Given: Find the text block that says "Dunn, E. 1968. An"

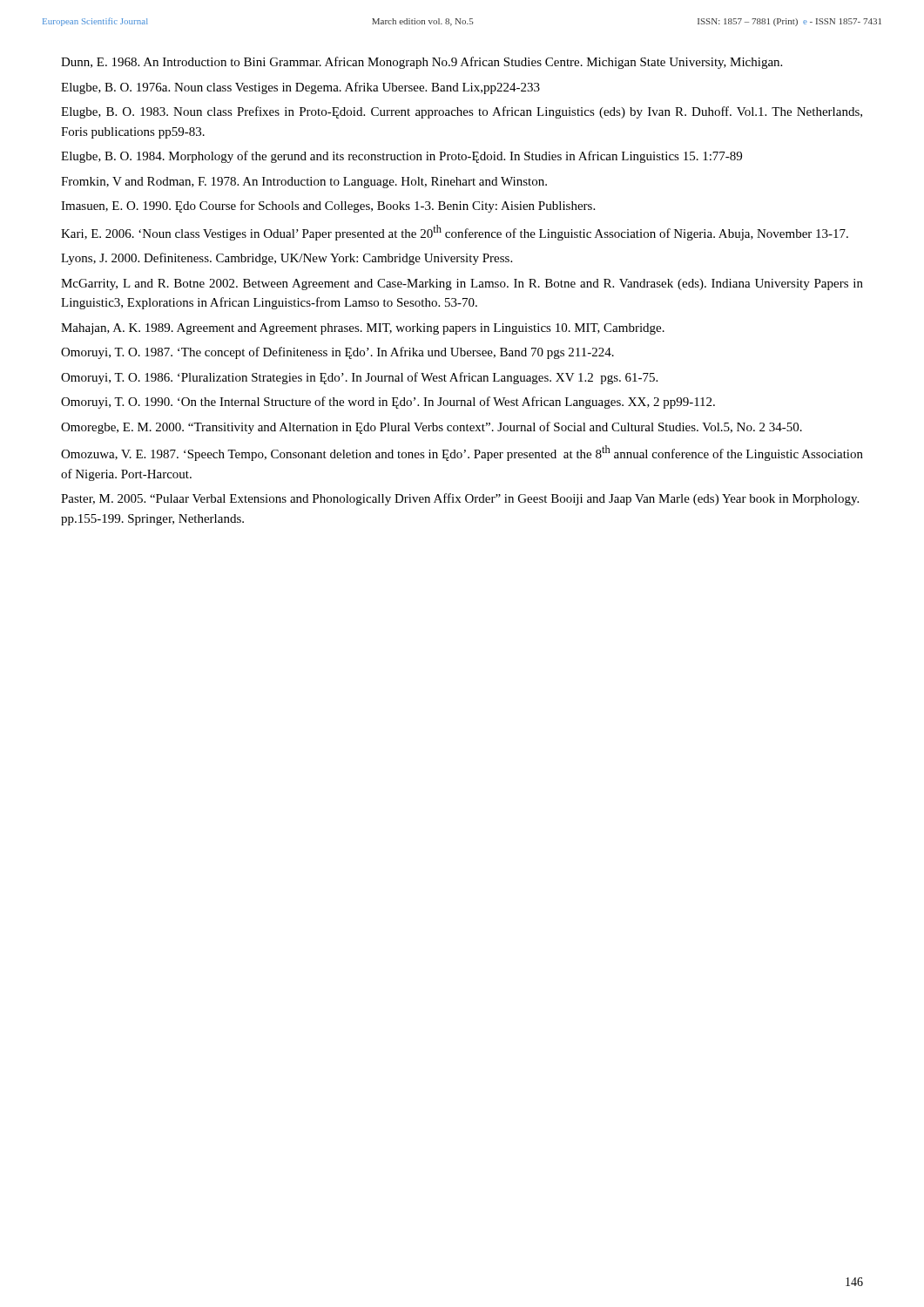Looking at the screenshot, I should coord(422,62).
